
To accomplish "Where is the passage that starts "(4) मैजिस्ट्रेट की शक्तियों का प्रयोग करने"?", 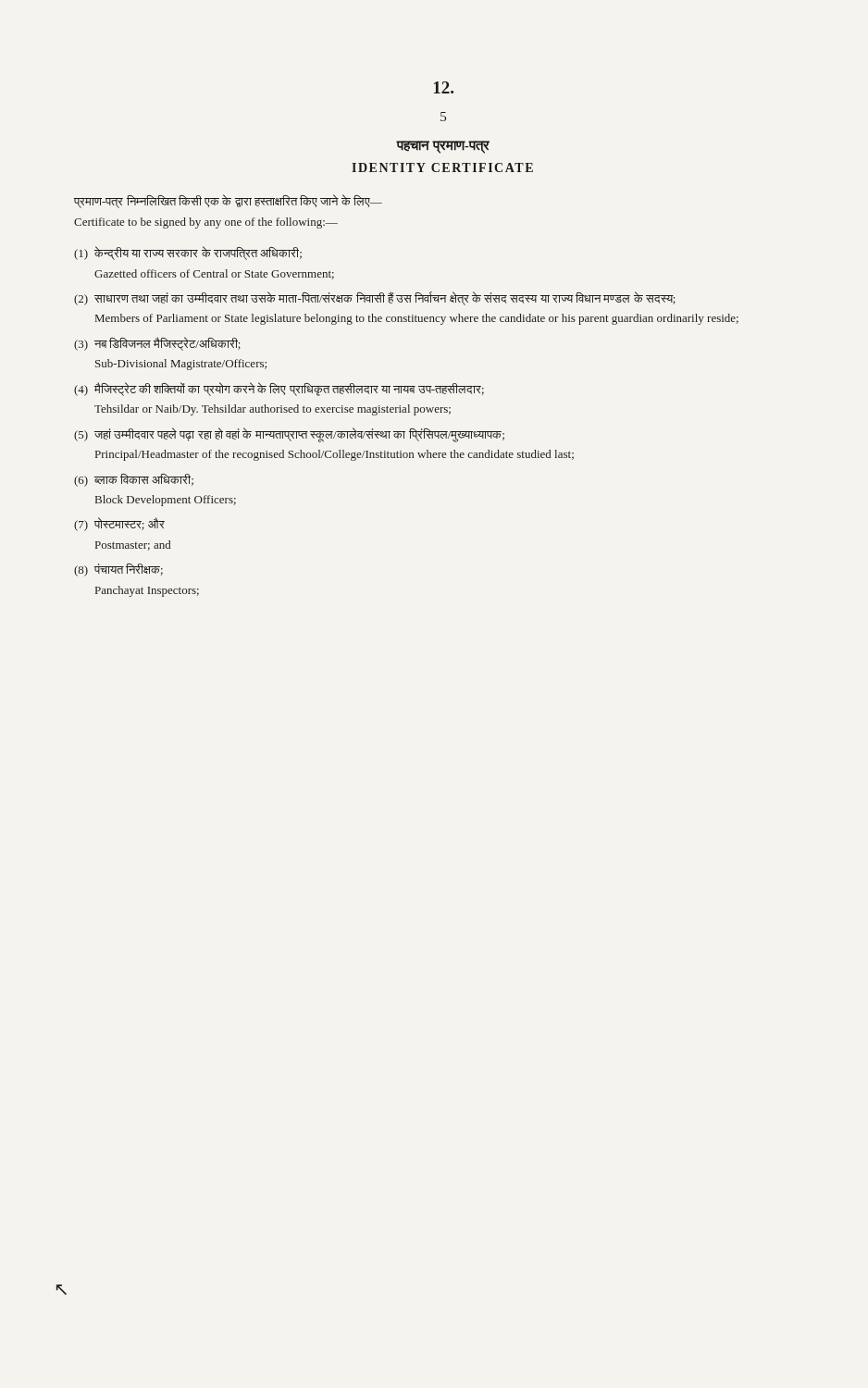I will (443, 399).
